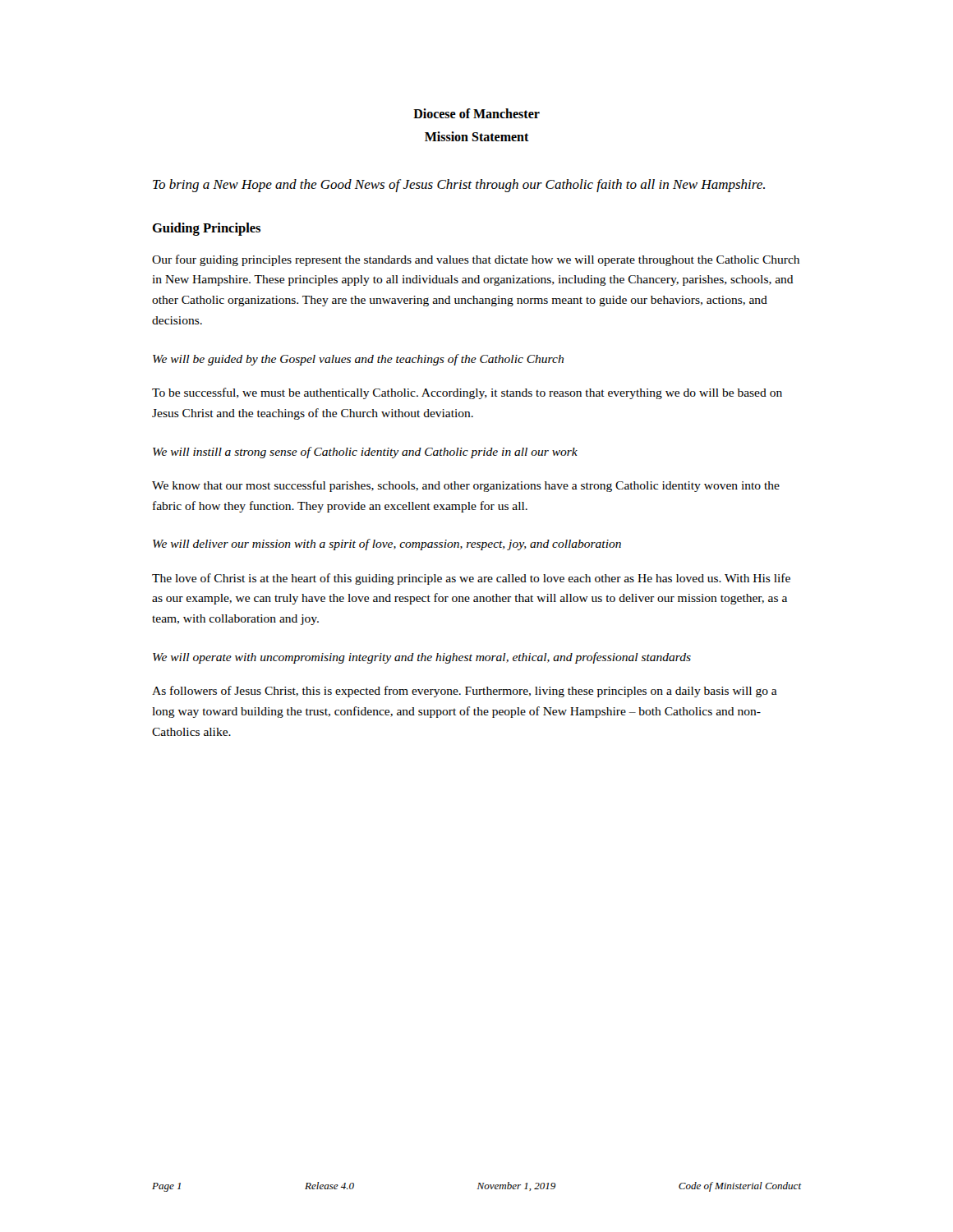This screenshot has height=1232, width=953.
Task: Find the text block with the text "We will be guided by"
Action: (358, 358)
